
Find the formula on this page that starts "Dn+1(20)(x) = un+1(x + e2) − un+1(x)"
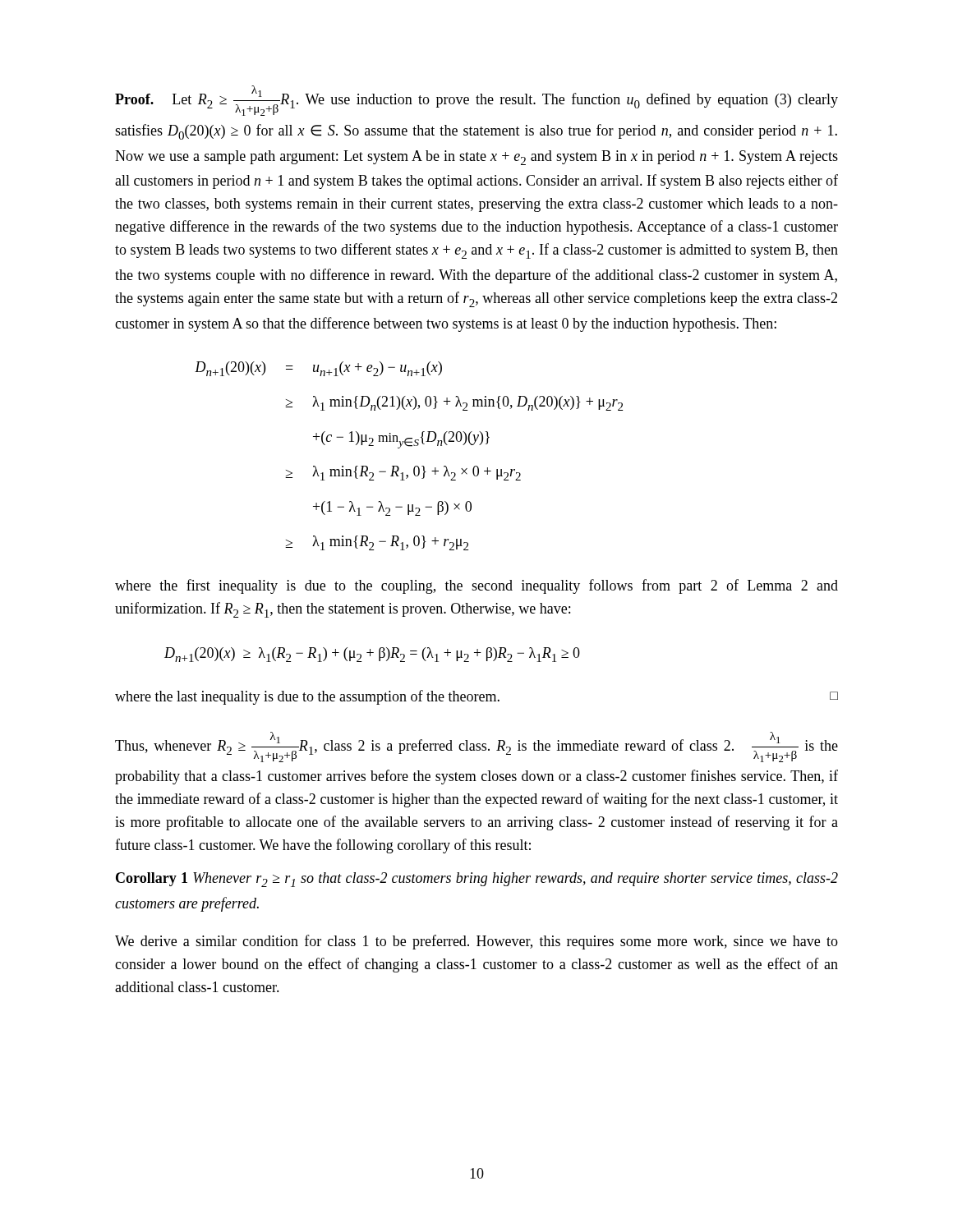click(396, 455)
